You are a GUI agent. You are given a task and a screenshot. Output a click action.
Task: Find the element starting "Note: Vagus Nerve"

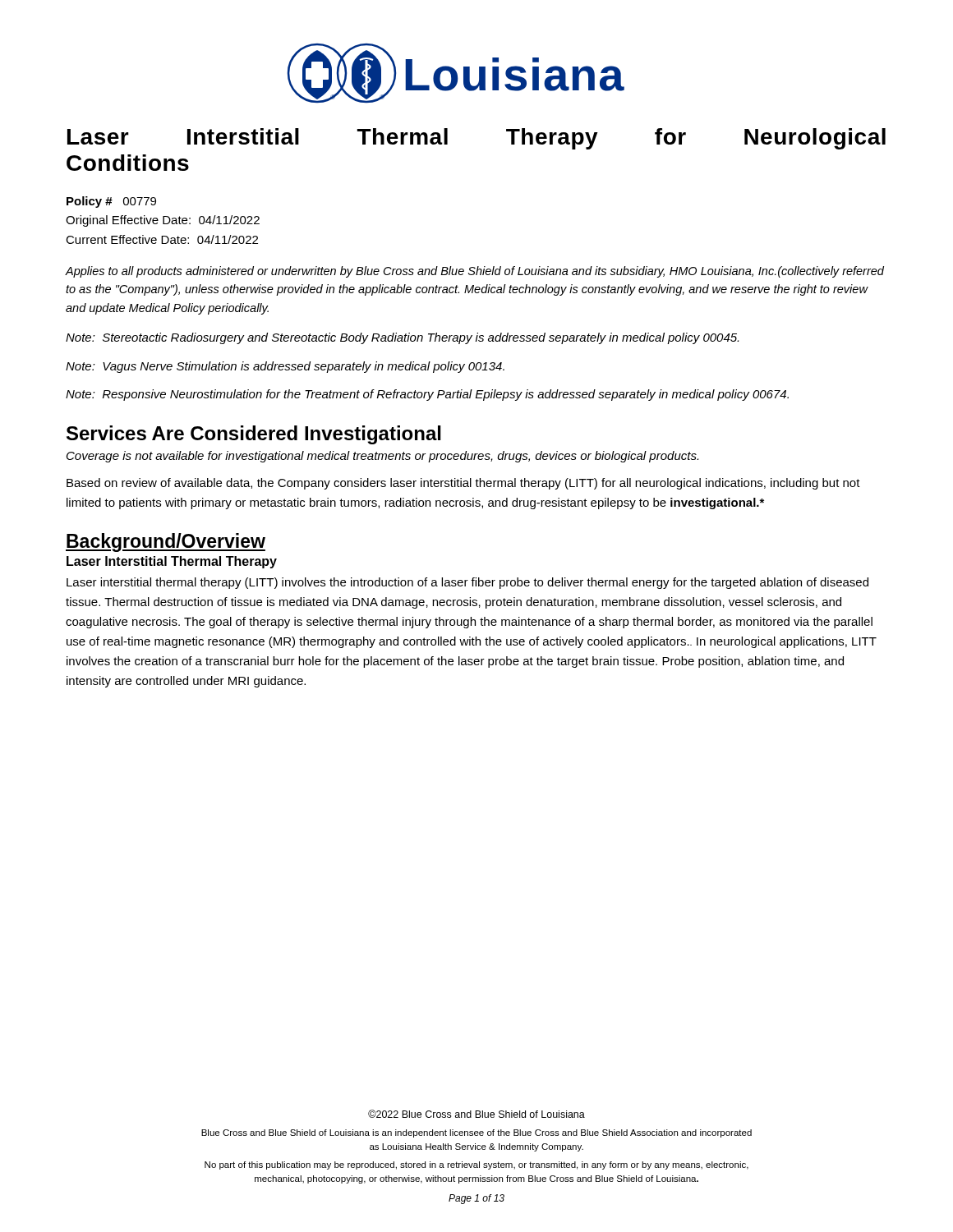pyautogui.click(x=286, y=366)
